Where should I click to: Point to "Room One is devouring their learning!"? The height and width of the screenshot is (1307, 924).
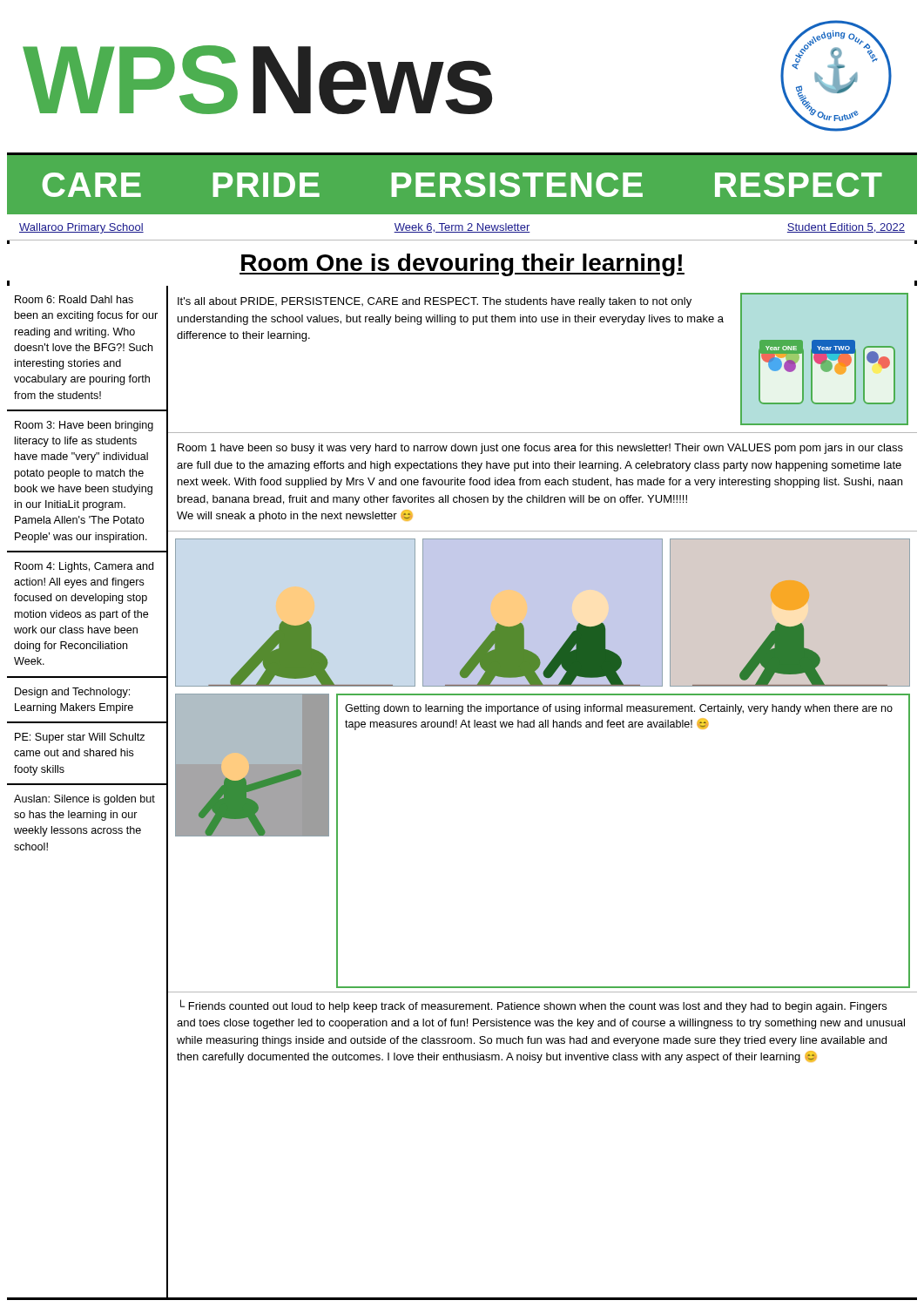[x=462, y=263]
